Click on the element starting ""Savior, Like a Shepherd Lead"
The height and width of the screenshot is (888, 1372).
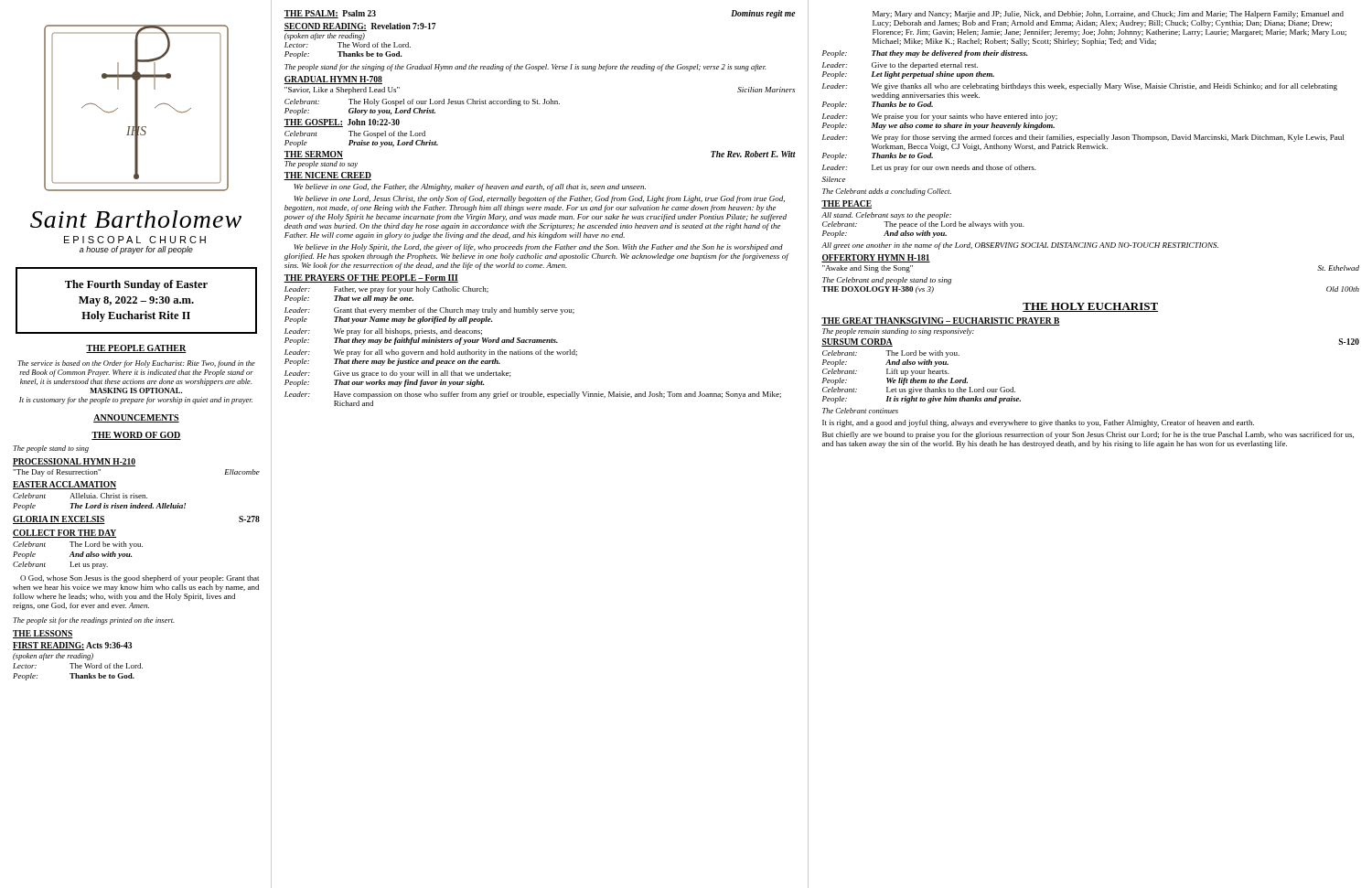(540, 90)
